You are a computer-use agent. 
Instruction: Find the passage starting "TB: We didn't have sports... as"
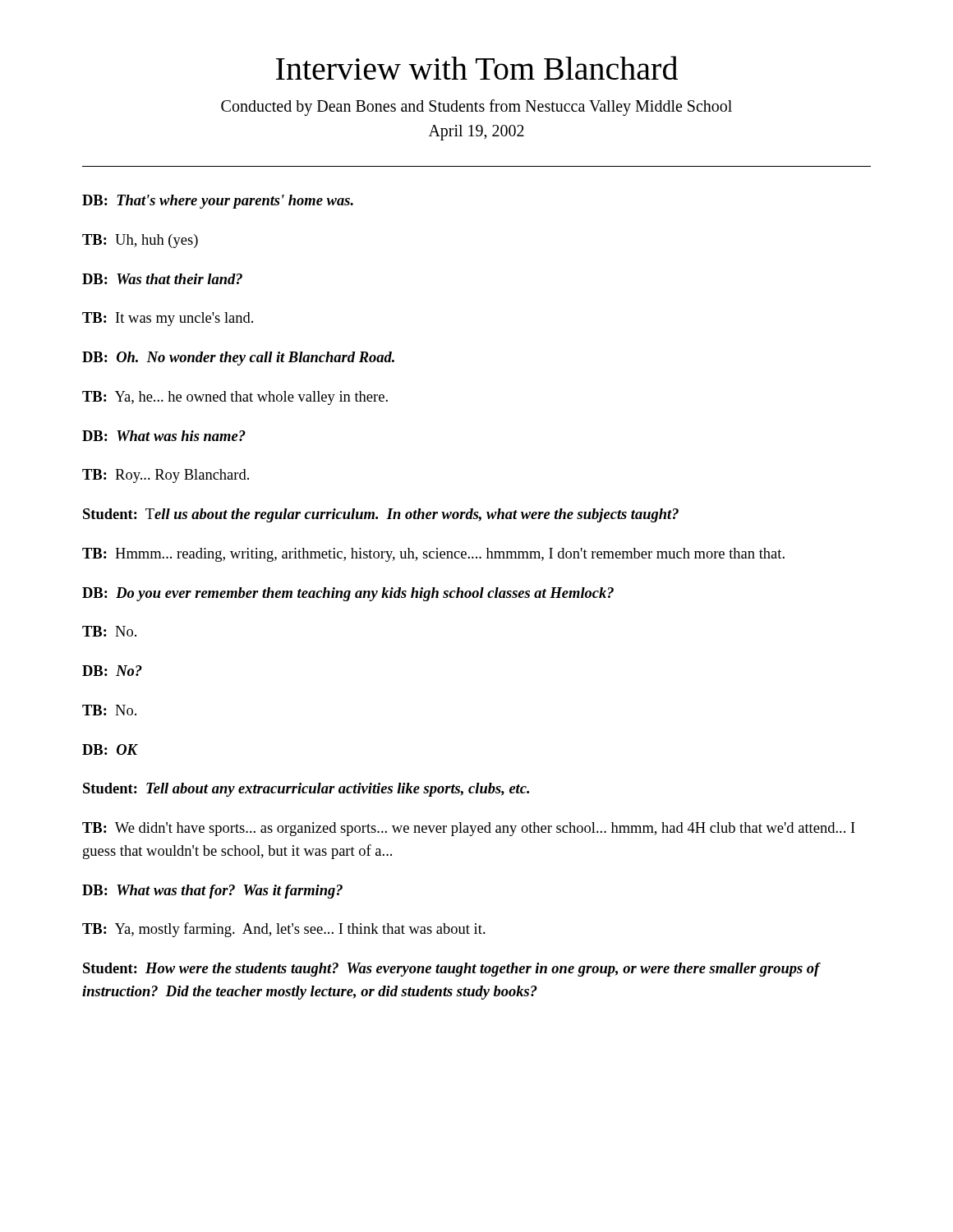click(x=469, y=839)
